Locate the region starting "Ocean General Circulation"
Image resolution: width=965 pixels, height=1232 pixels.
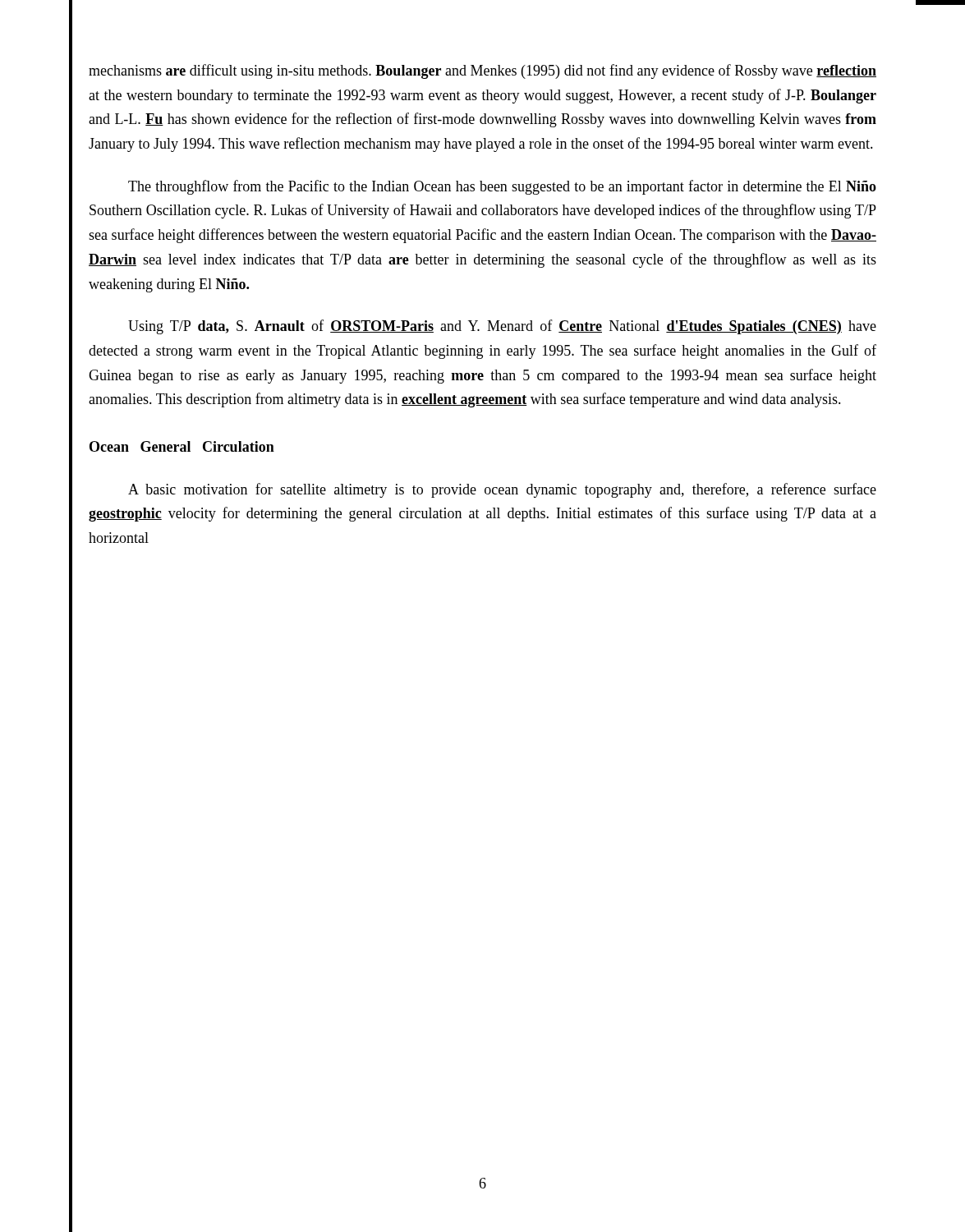[182, 446]
